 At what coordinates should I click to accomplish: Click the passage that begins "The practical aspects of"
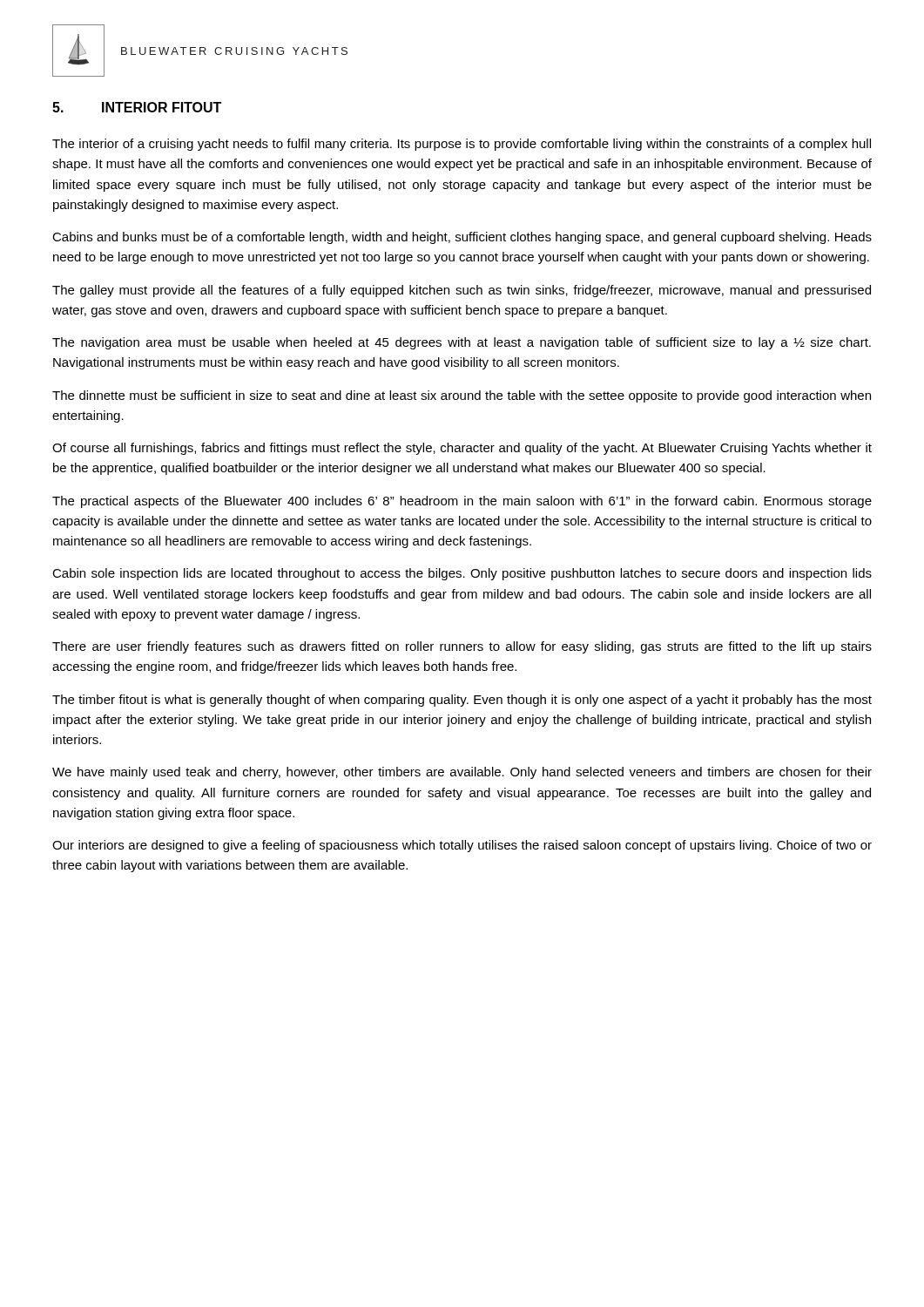pos(462,520)
